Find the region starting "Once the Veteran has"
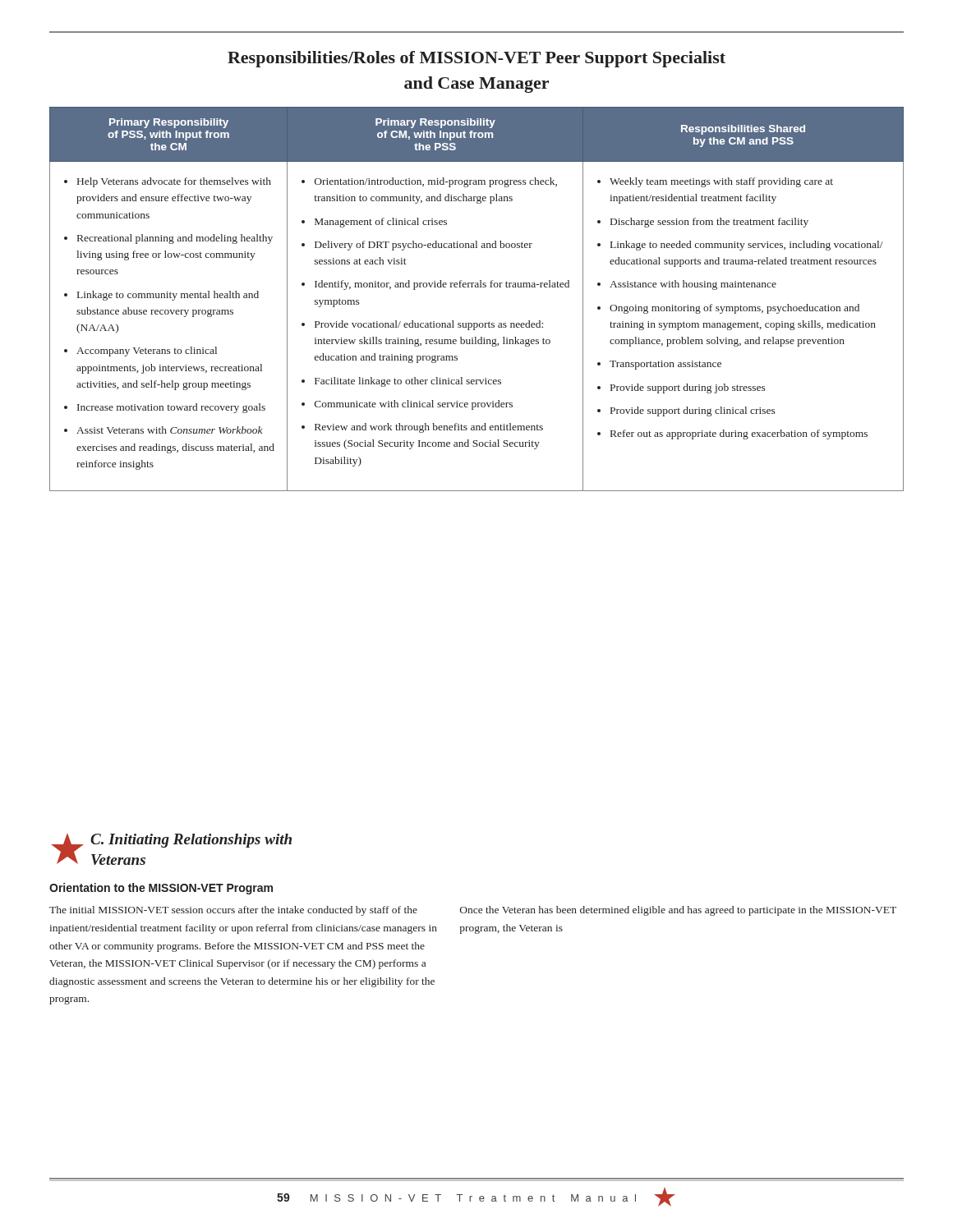This screenshot has height=1232, width=953. [x=682, y=919]
